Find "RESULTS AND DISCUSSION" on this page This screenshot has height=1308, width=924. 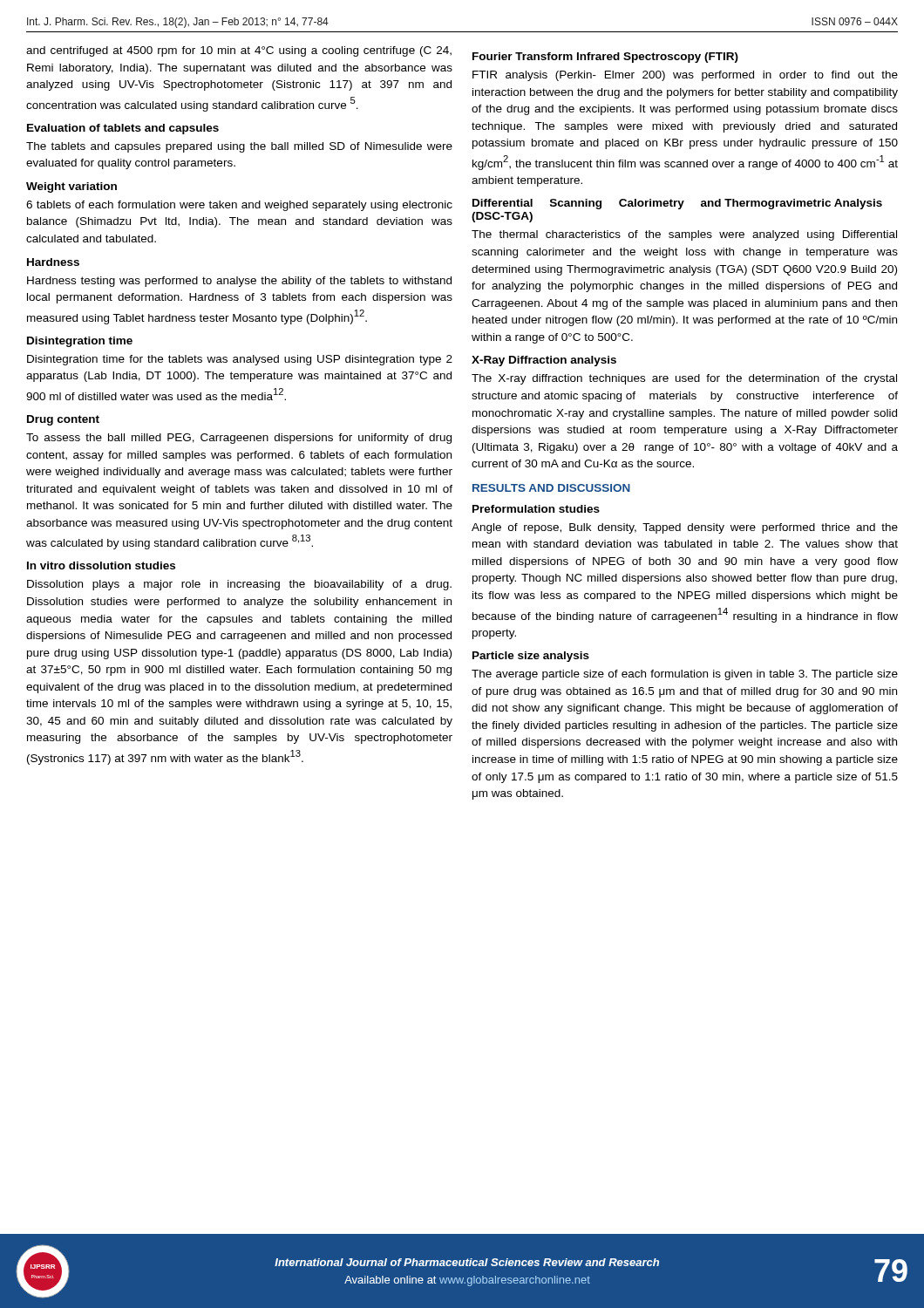(551, 488)
